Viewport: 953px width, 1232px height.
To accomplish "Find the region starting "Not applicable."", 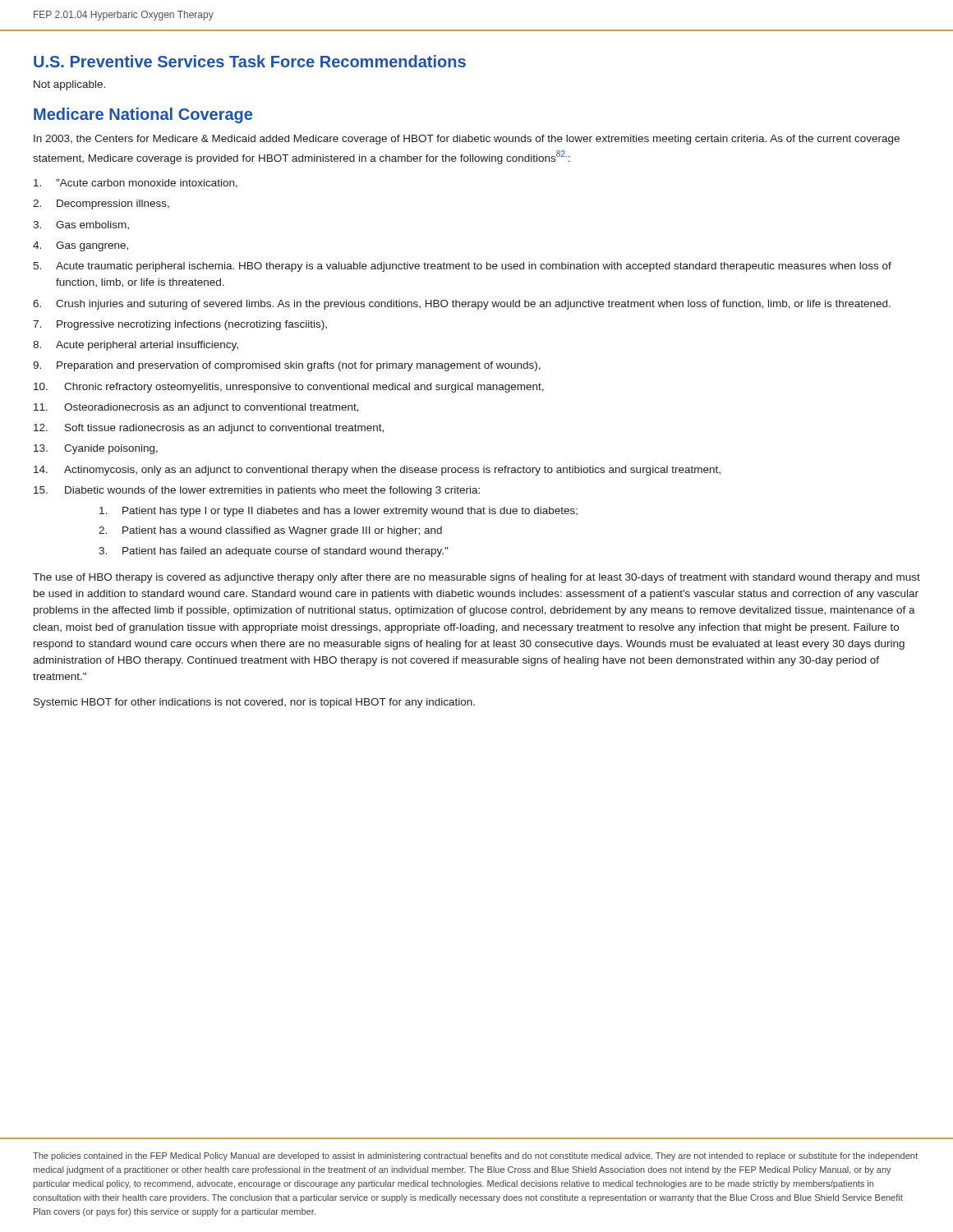I will 70,84.
